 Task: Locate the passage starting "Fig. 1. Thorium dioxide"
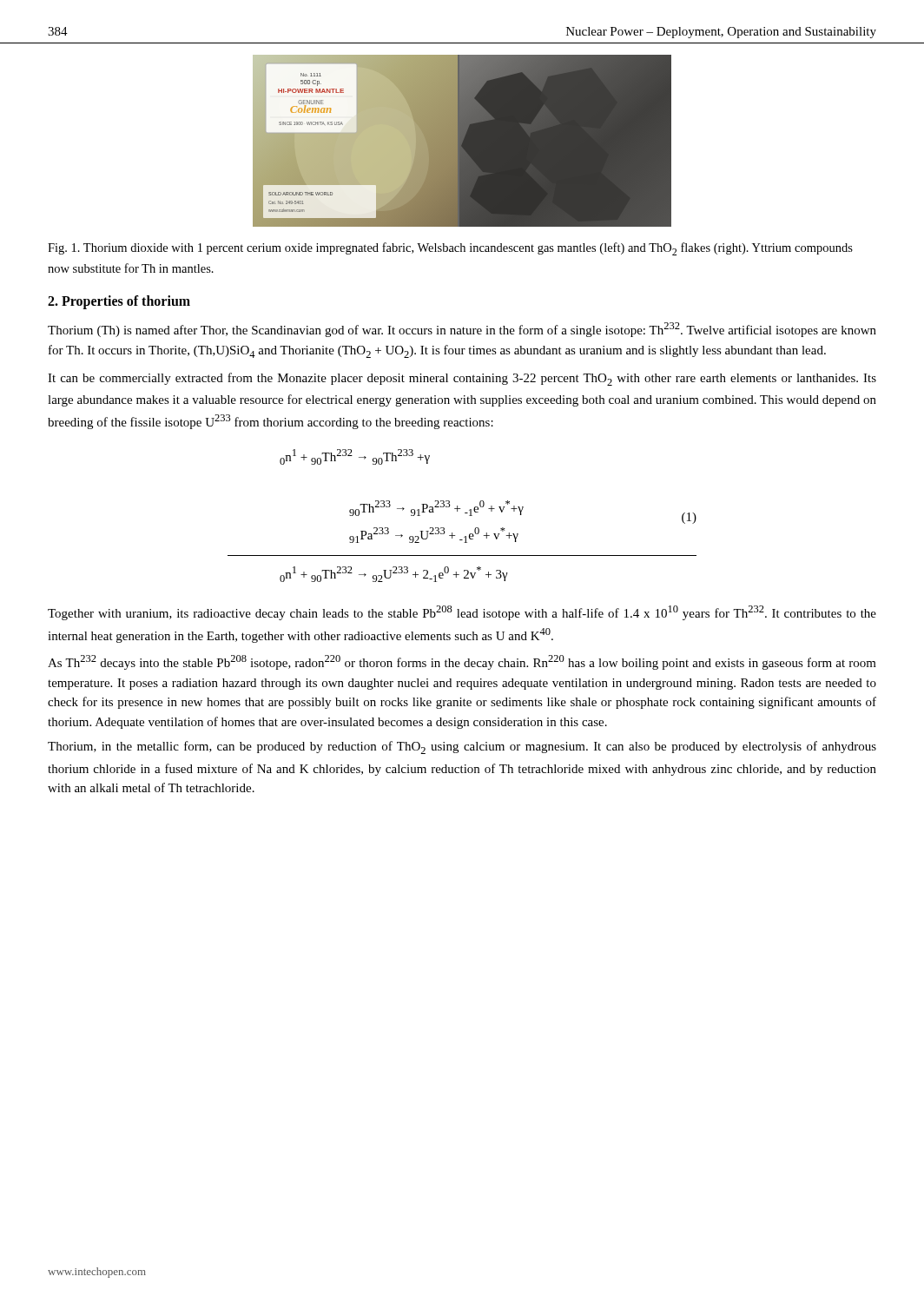tap(450, 258)
